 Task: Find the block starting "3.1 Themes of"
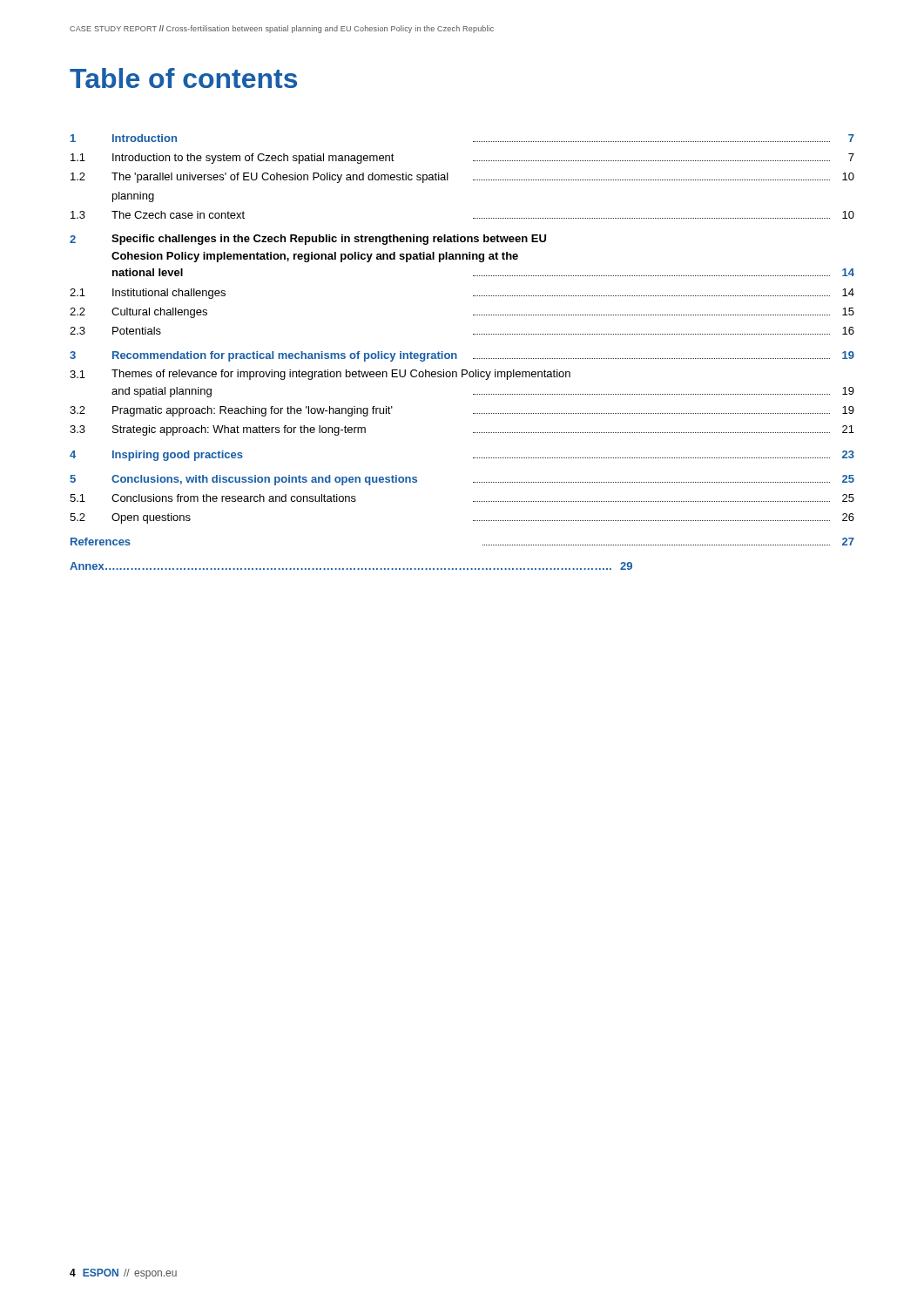[462, 382]
